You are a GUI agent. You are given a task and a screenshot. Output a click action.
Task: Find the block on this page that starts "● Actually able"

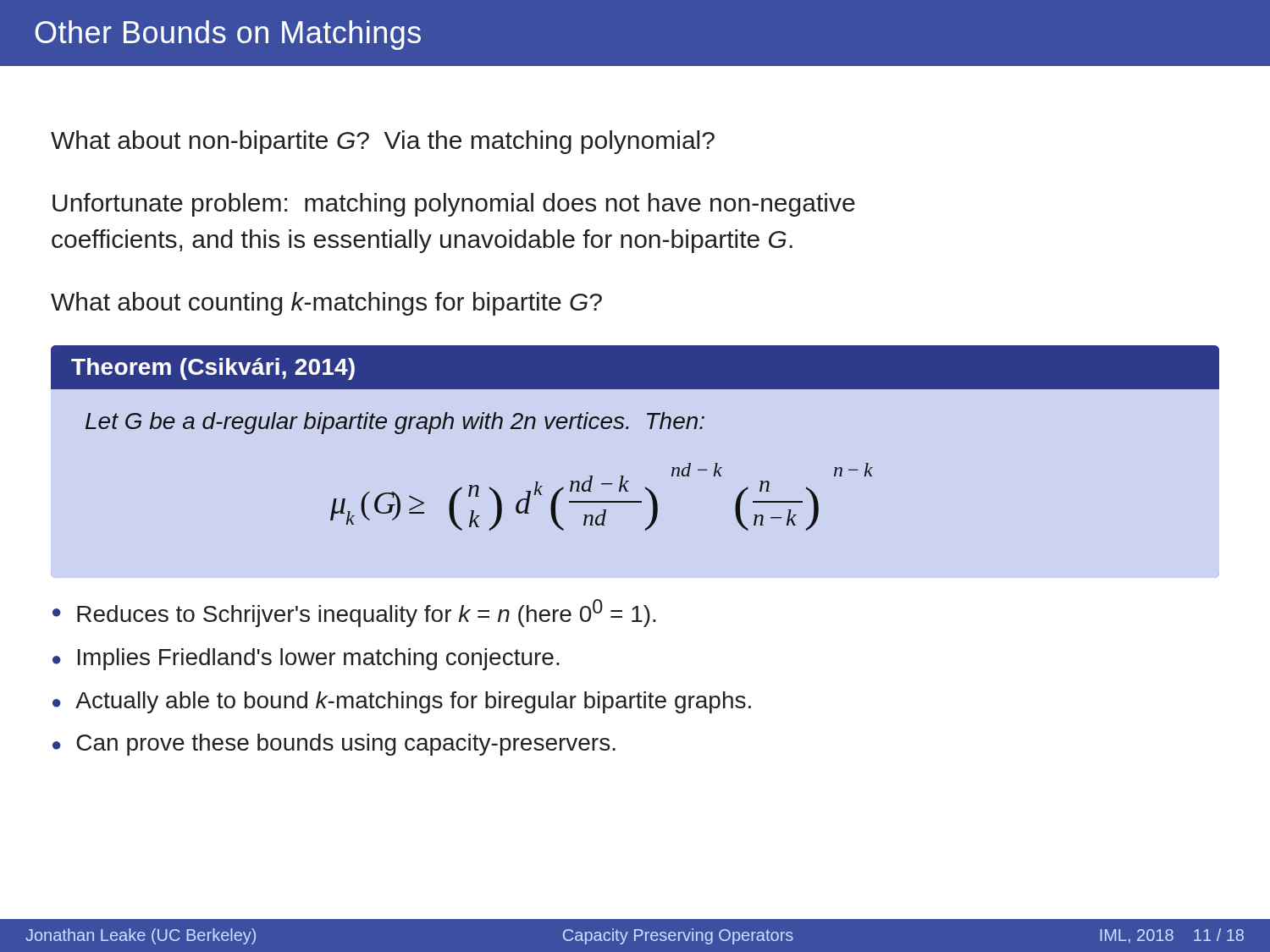point(402,701)
